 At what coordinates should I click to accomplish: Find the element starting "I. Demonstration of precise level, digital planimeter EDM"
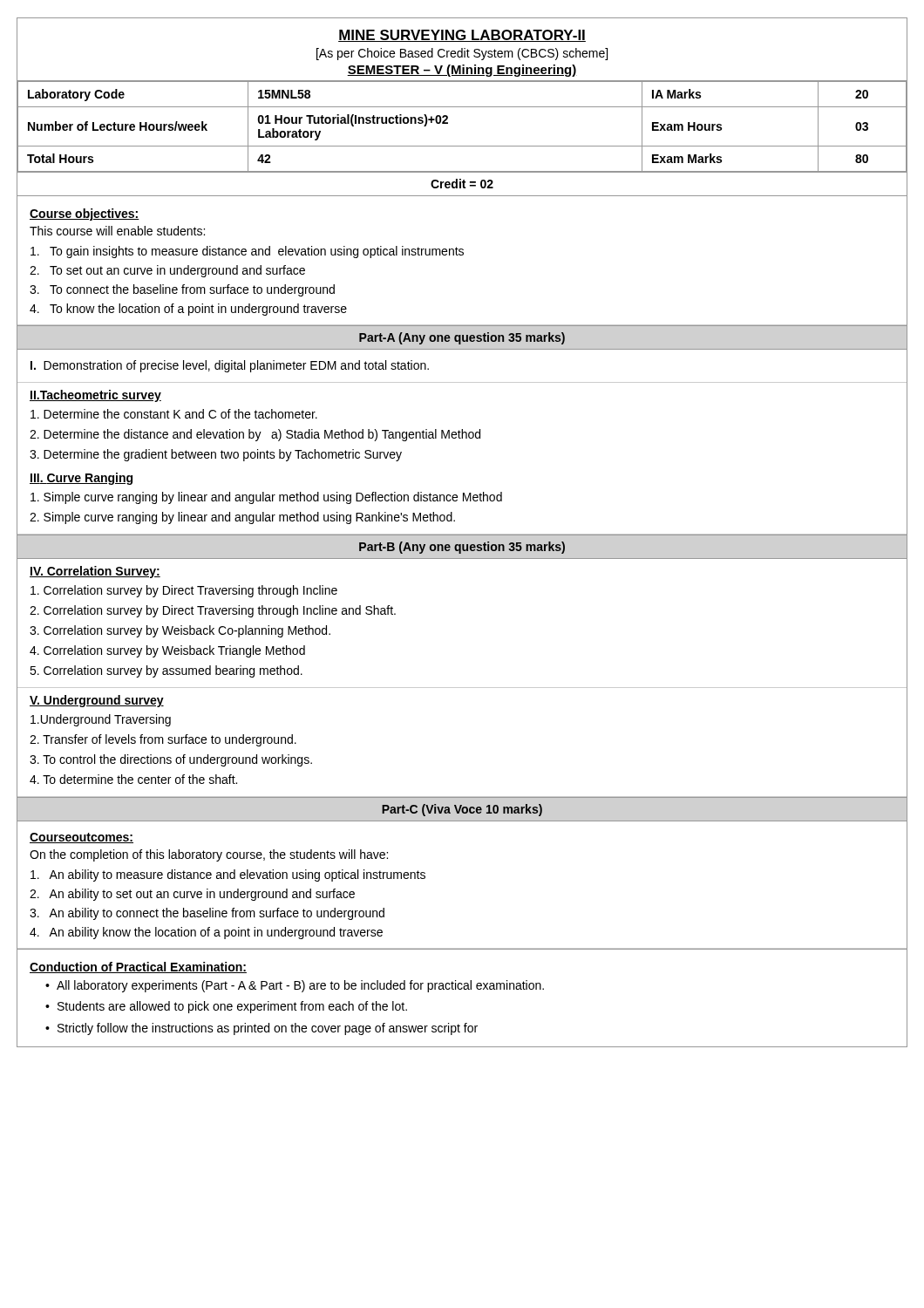click(x=230, y=365)
